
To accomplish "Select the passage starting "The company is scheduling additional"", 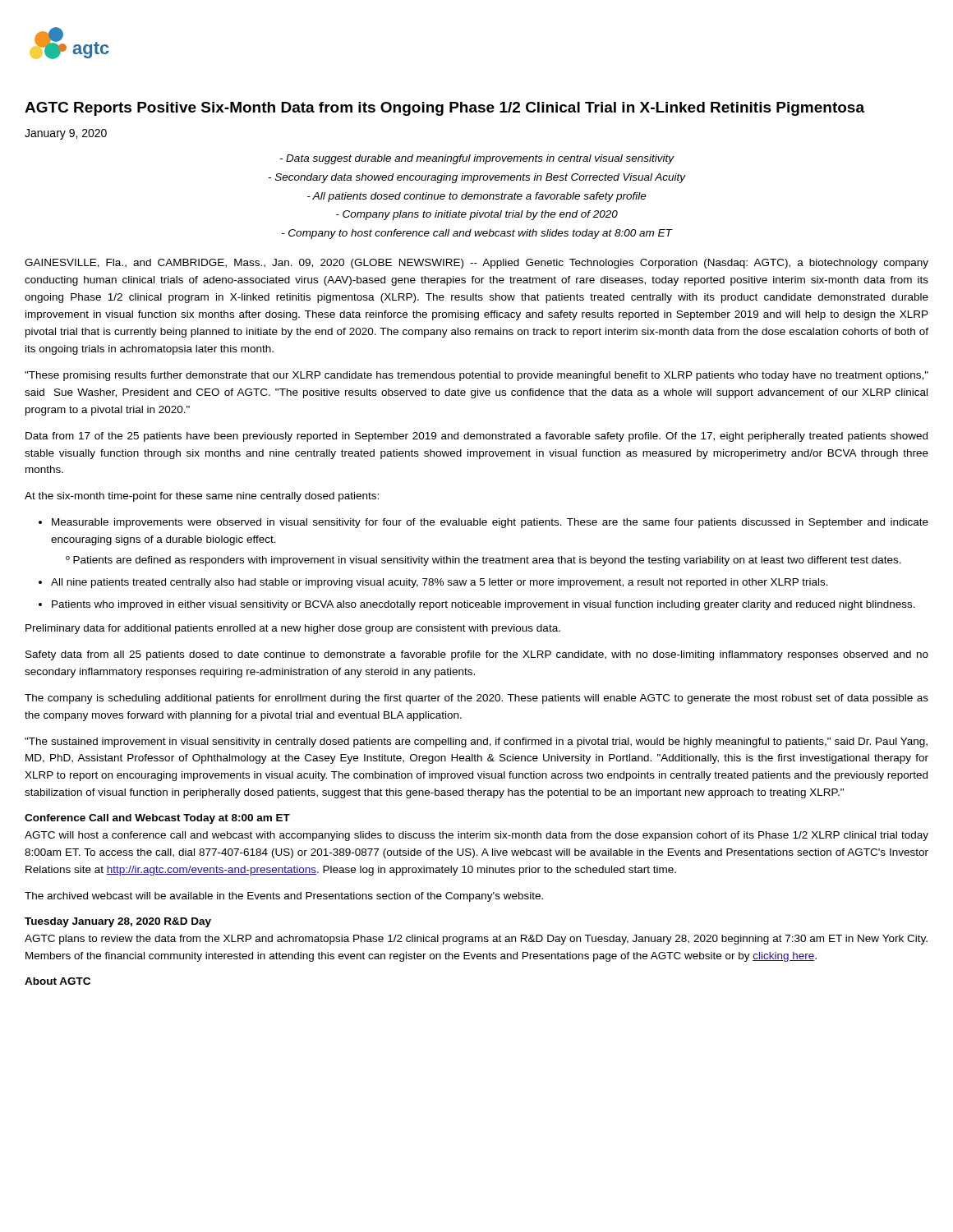I will (x=476, y=706).
